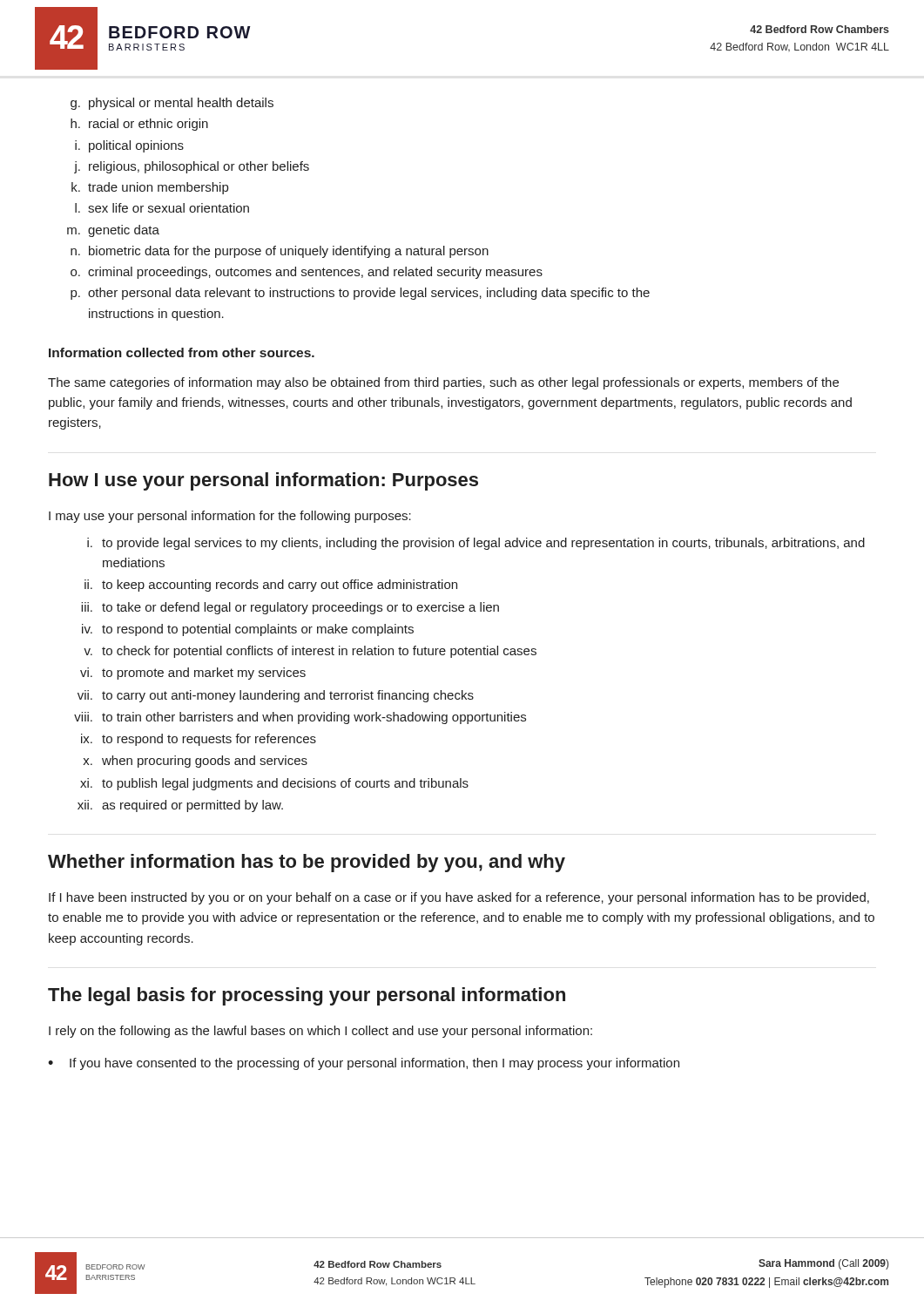924x1307 pixels.
Task: Find the list item that says "p. other personal data relevant to"
Action: pyautogui.click(x=462, y=303)
